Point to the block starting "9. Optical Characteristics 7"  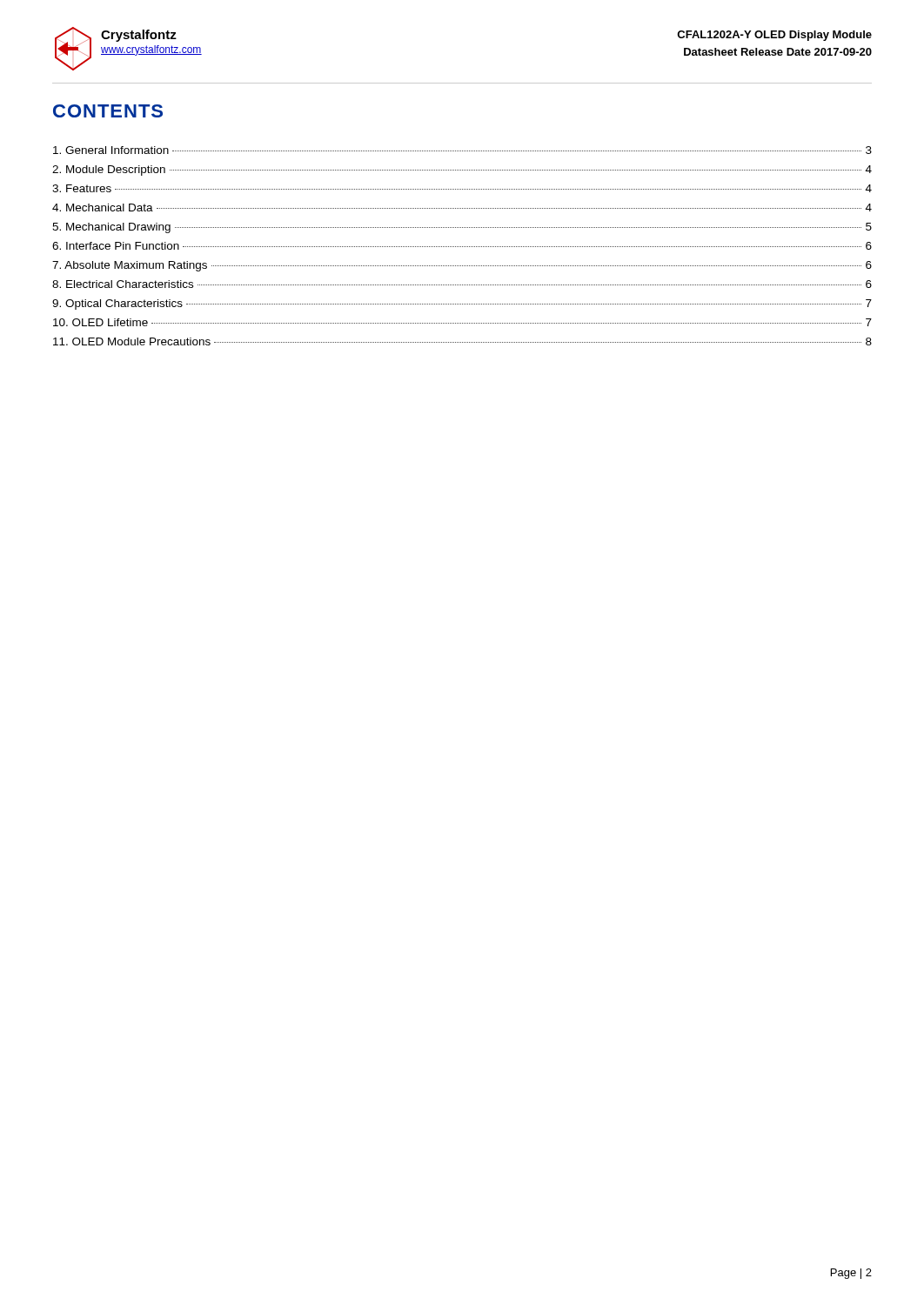click(462, 303)
